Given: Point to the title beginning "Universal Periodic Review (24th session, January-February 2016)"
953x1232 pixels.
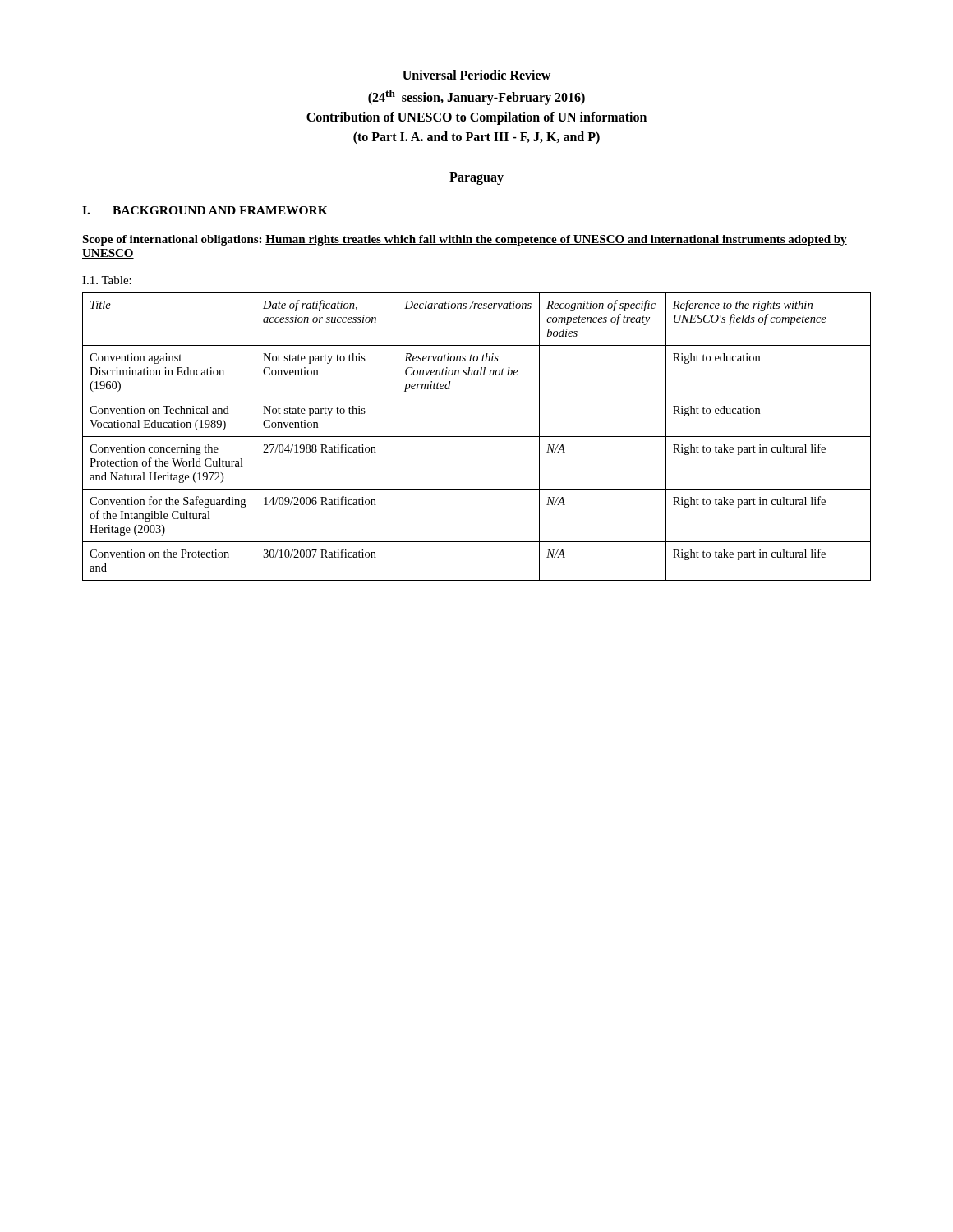Looking at the screenshot, I should 476,107.
